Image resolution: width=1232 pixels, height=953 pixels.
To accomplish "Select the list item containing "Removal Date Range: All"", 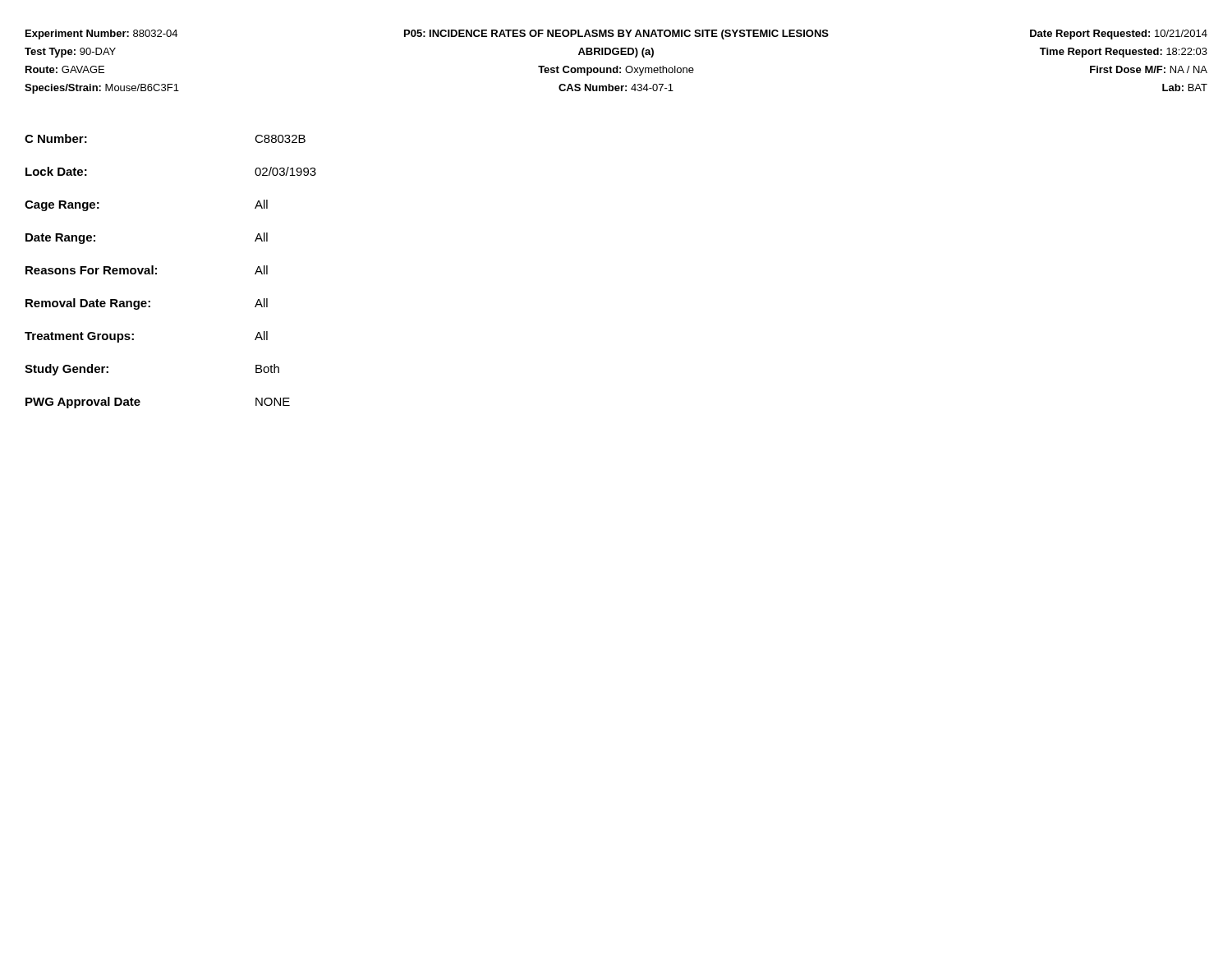I will point(146,303).
